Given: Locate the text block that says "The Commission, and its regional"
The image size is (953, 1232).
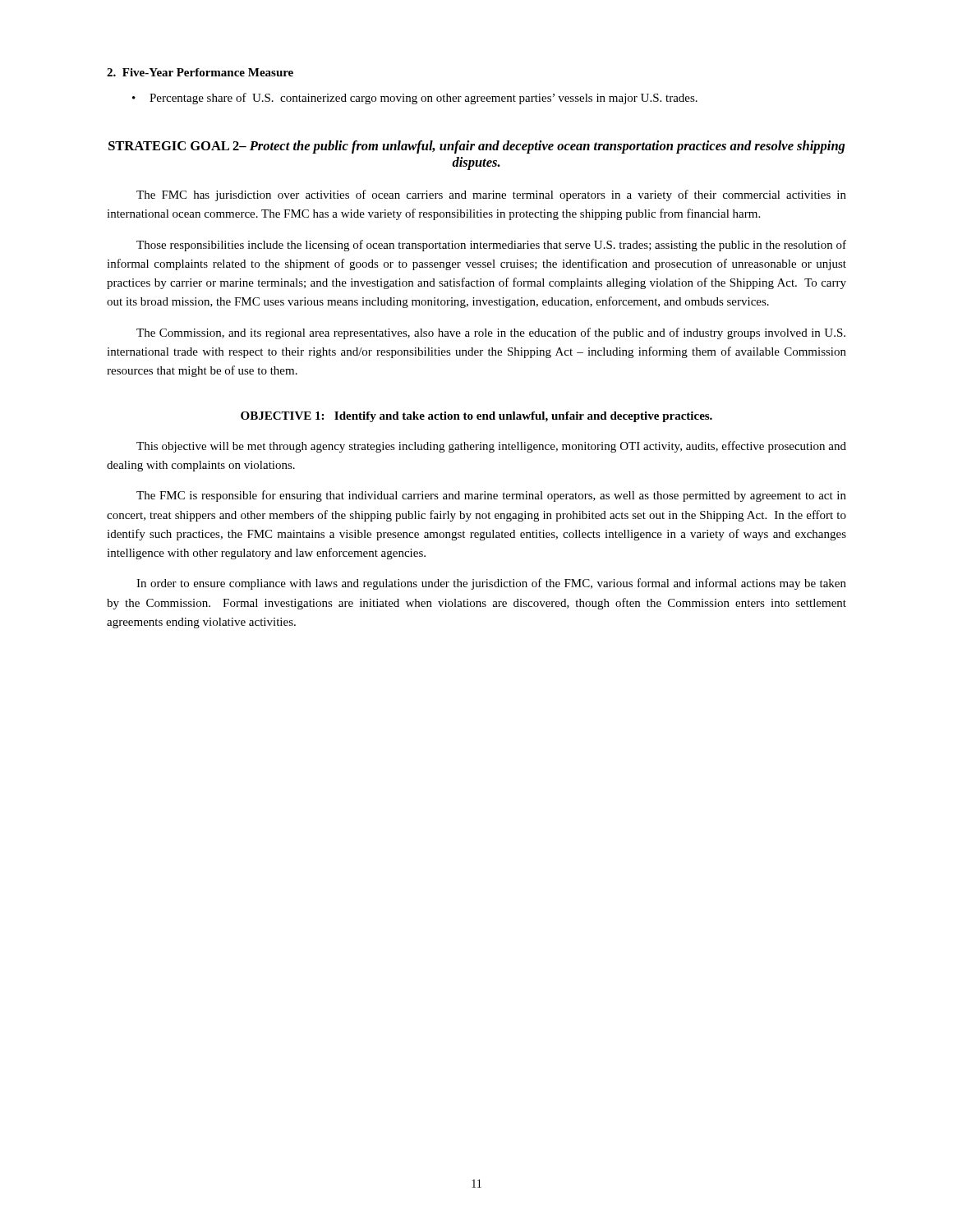Looking at the screenshot, I should [x=476, y=352].
